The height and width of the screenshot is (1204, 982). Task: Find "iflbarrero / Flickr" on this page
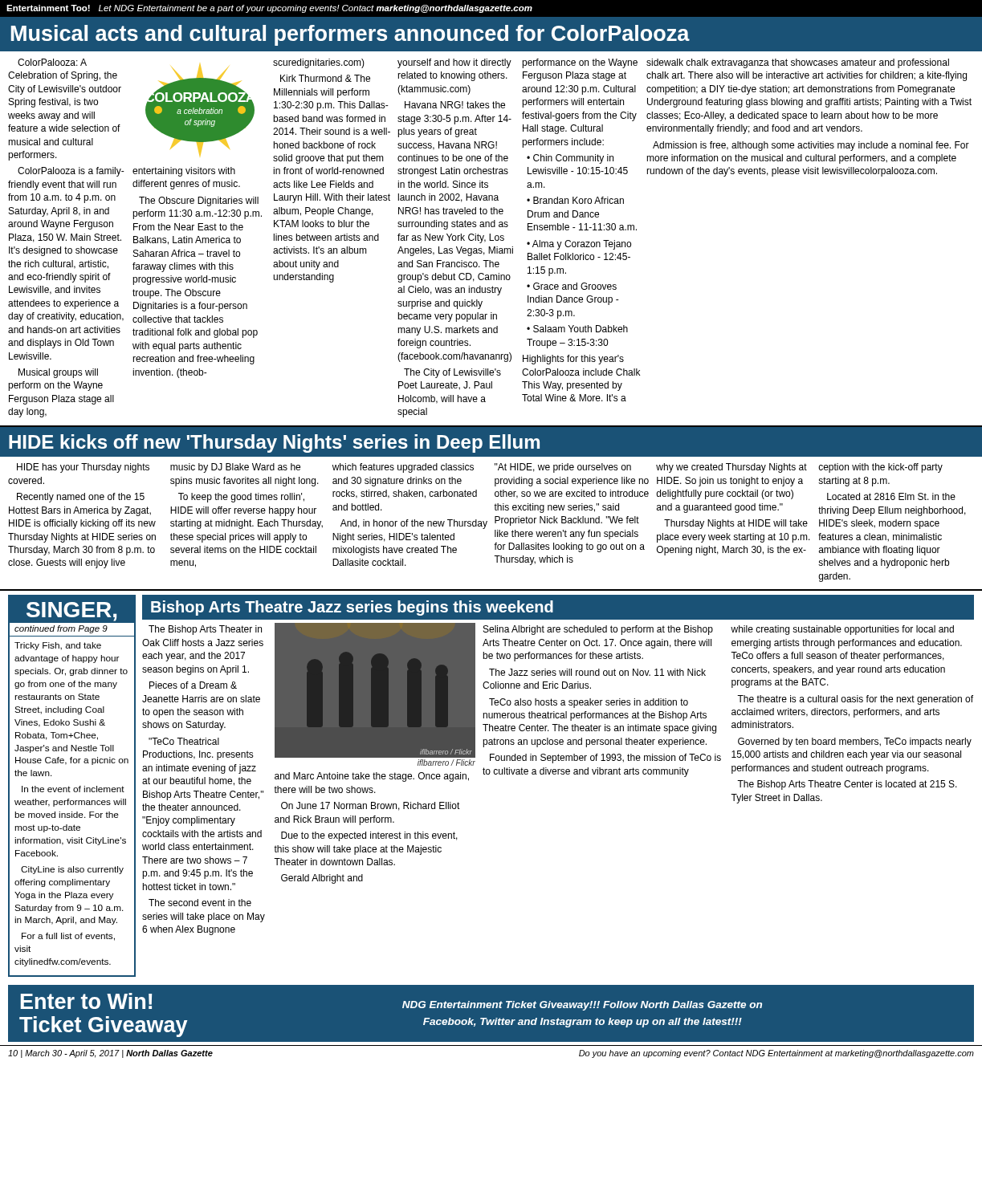click(x=446, y=763)
